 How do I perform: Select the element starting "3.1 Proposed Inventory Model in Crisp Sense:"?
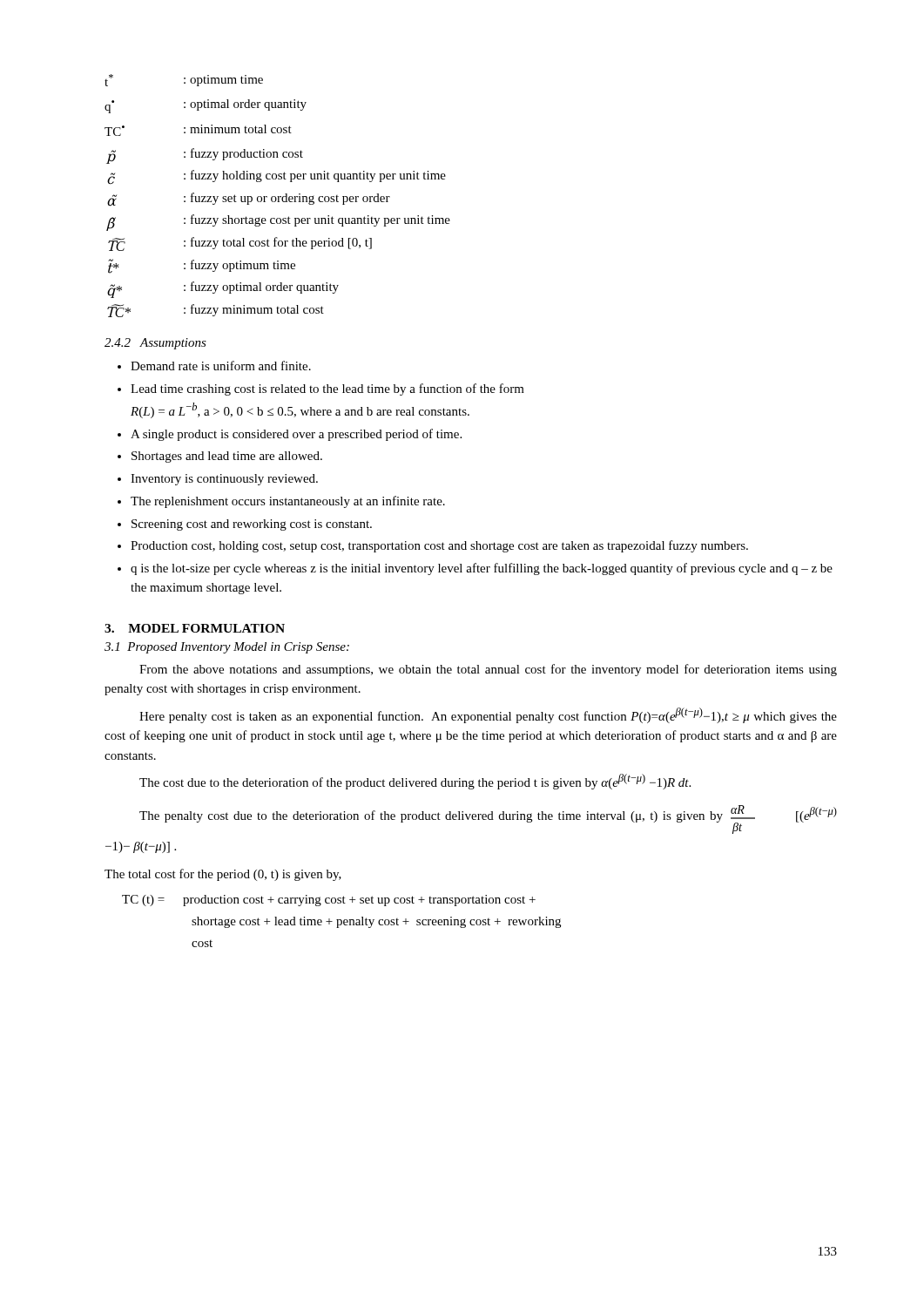pyautogui.click(x=227, y=646)
